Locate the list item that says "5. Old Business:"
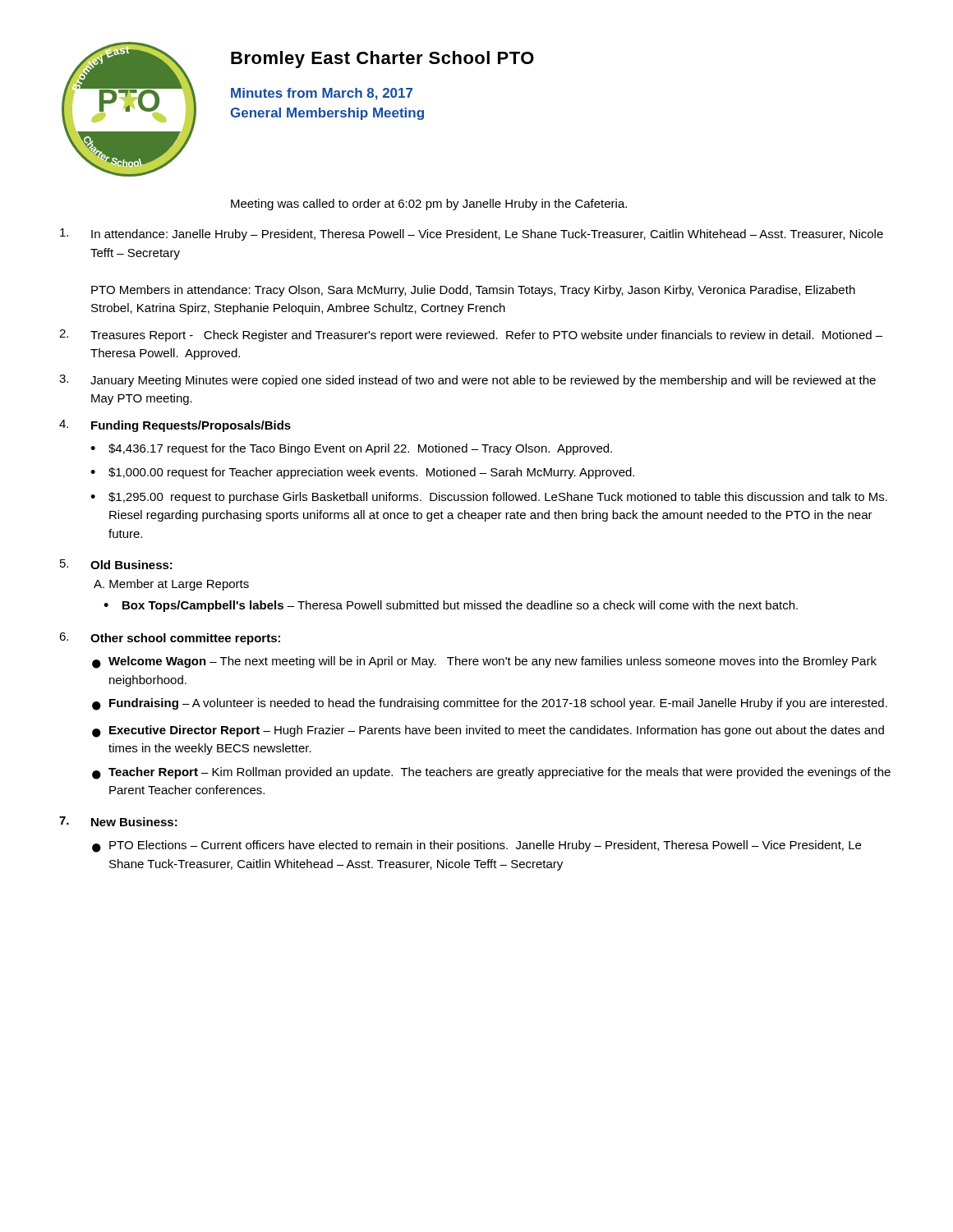This screenshot has height=1232, width=953. 116,564
